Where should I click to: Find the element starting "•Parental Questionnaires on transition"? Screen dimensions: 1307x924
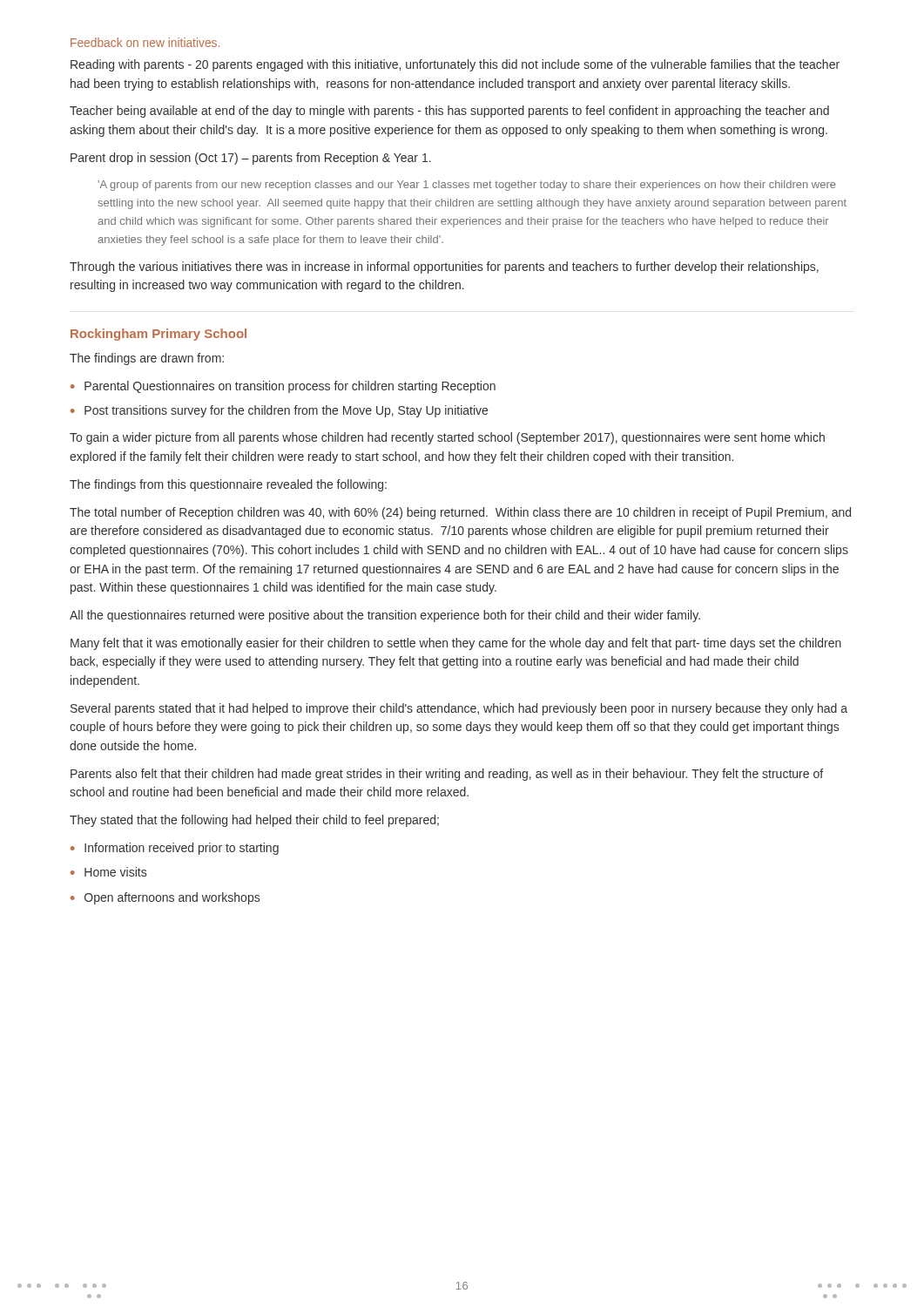click(283, 387)
